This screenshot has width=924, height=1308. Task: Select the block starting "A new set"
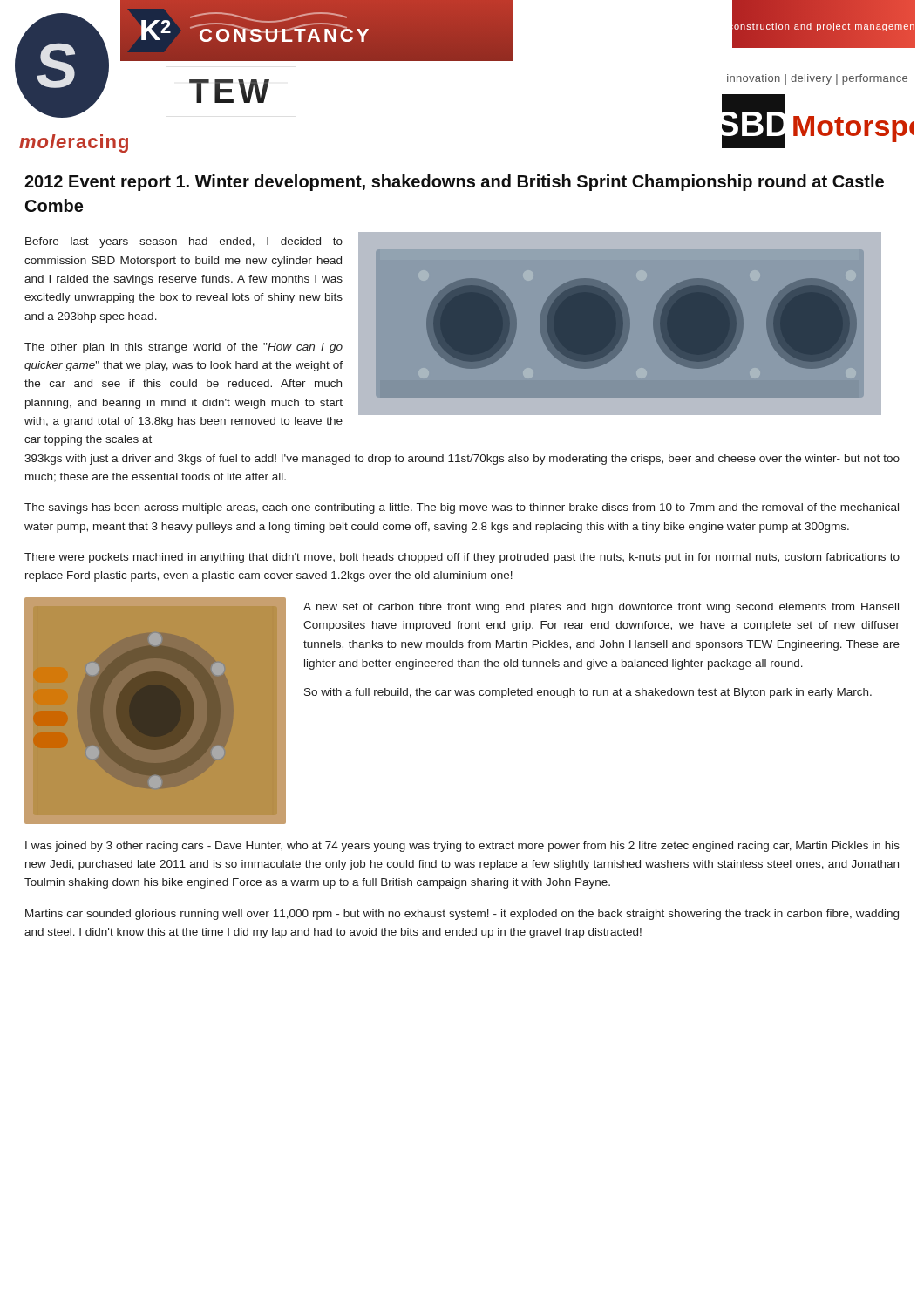coord(601,649)
